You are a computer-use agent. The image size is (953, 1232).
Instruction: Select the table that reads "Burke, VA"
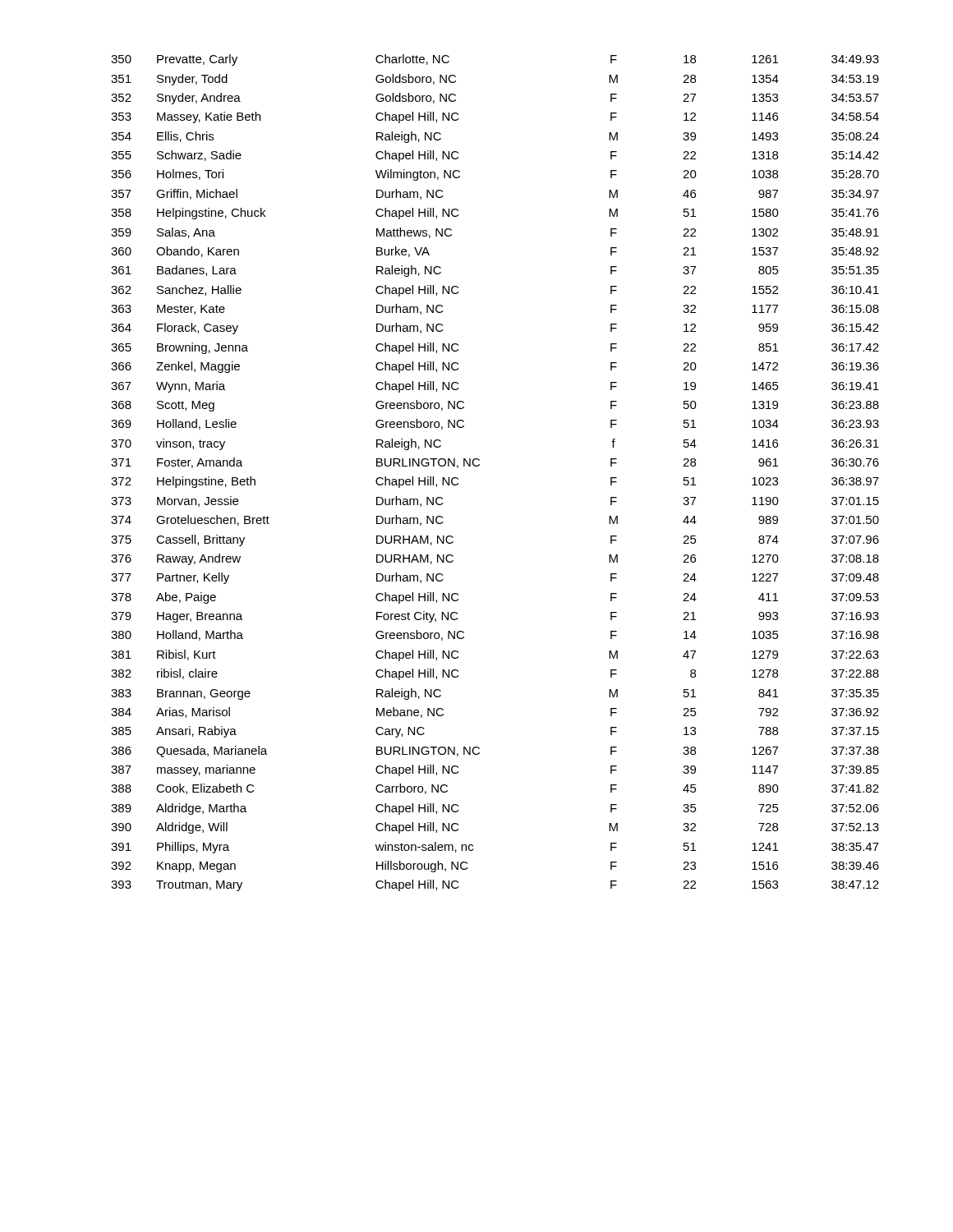point(476,472)
